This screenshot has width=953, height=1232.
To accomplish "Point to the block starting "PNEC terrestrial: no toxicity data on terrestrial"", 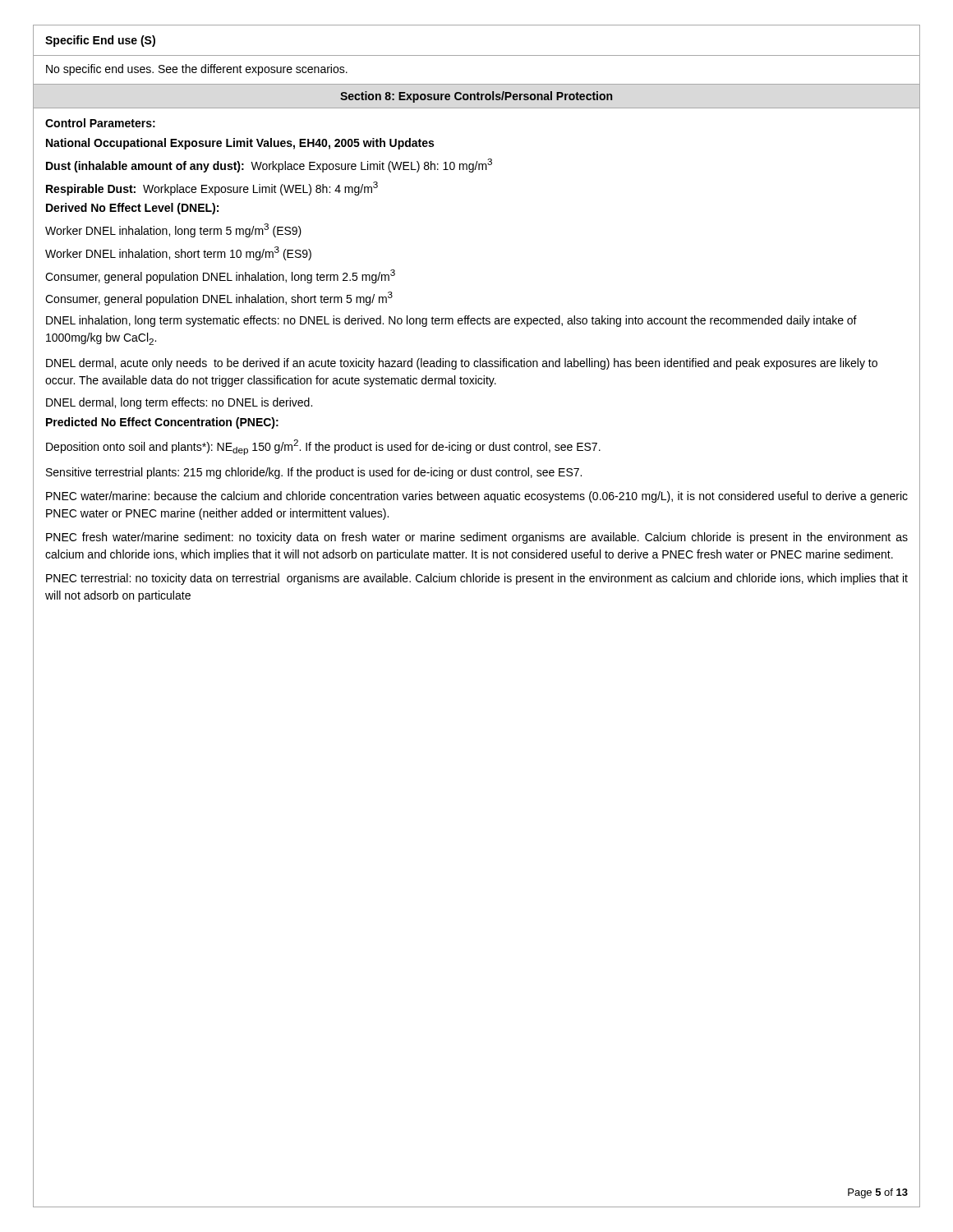I will tap(476, 587).
